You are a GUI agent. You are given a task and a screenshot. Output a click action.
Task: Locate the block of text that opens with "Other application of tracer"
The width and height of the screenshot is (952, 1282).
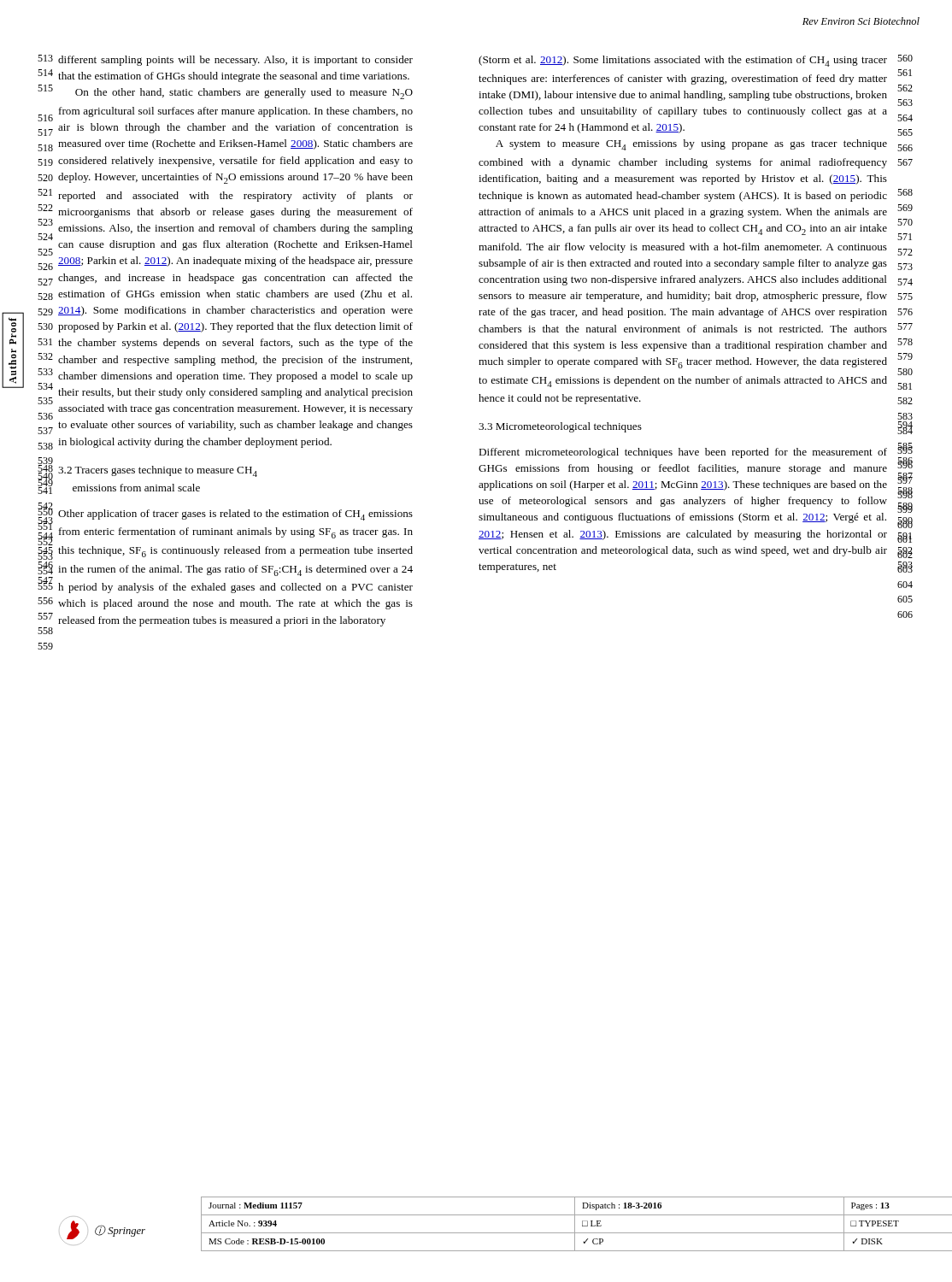click(x=235, y=566)
